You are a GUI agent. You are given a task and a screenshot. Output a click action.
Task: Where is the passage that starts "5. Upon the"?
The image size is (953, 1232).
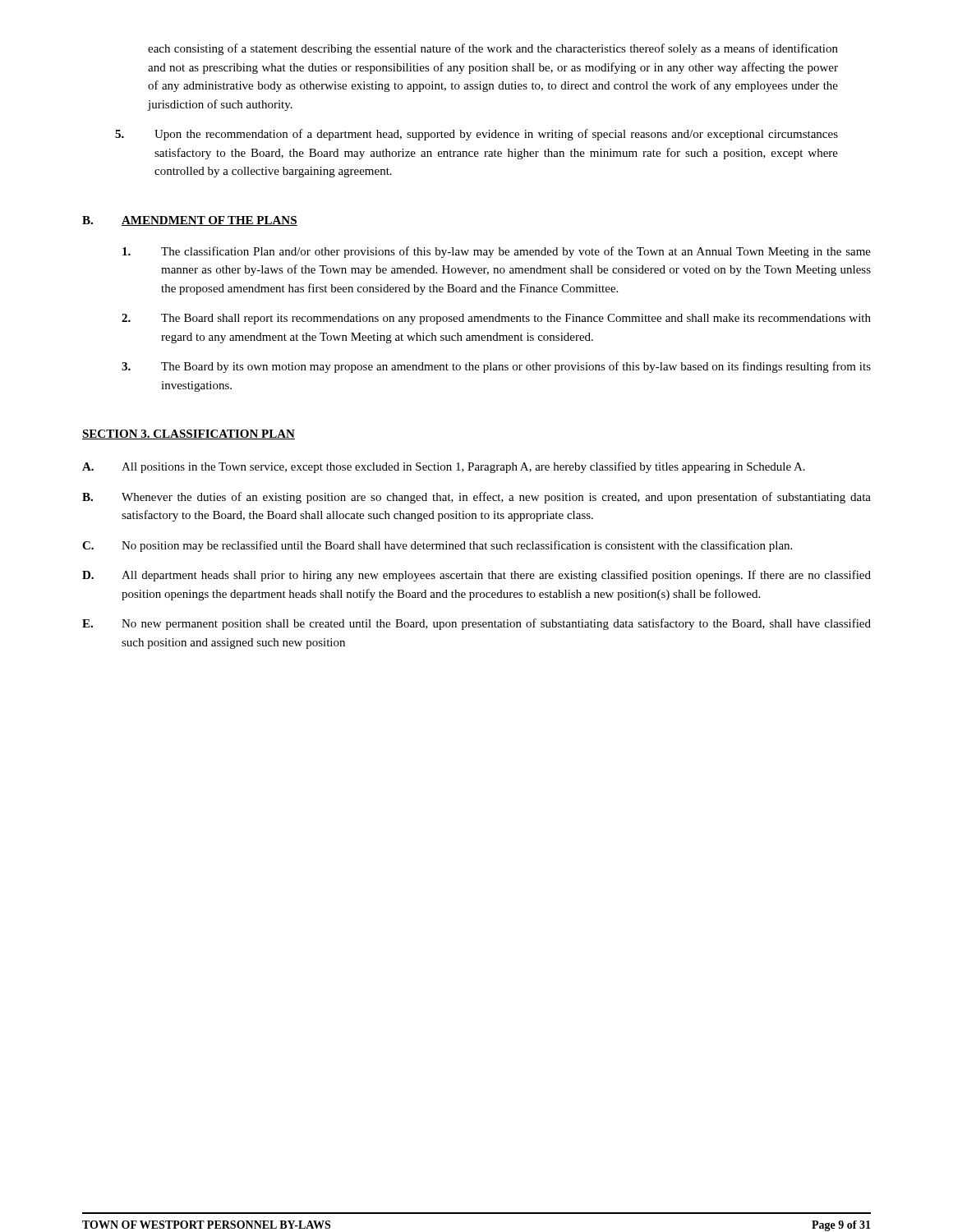476,153
